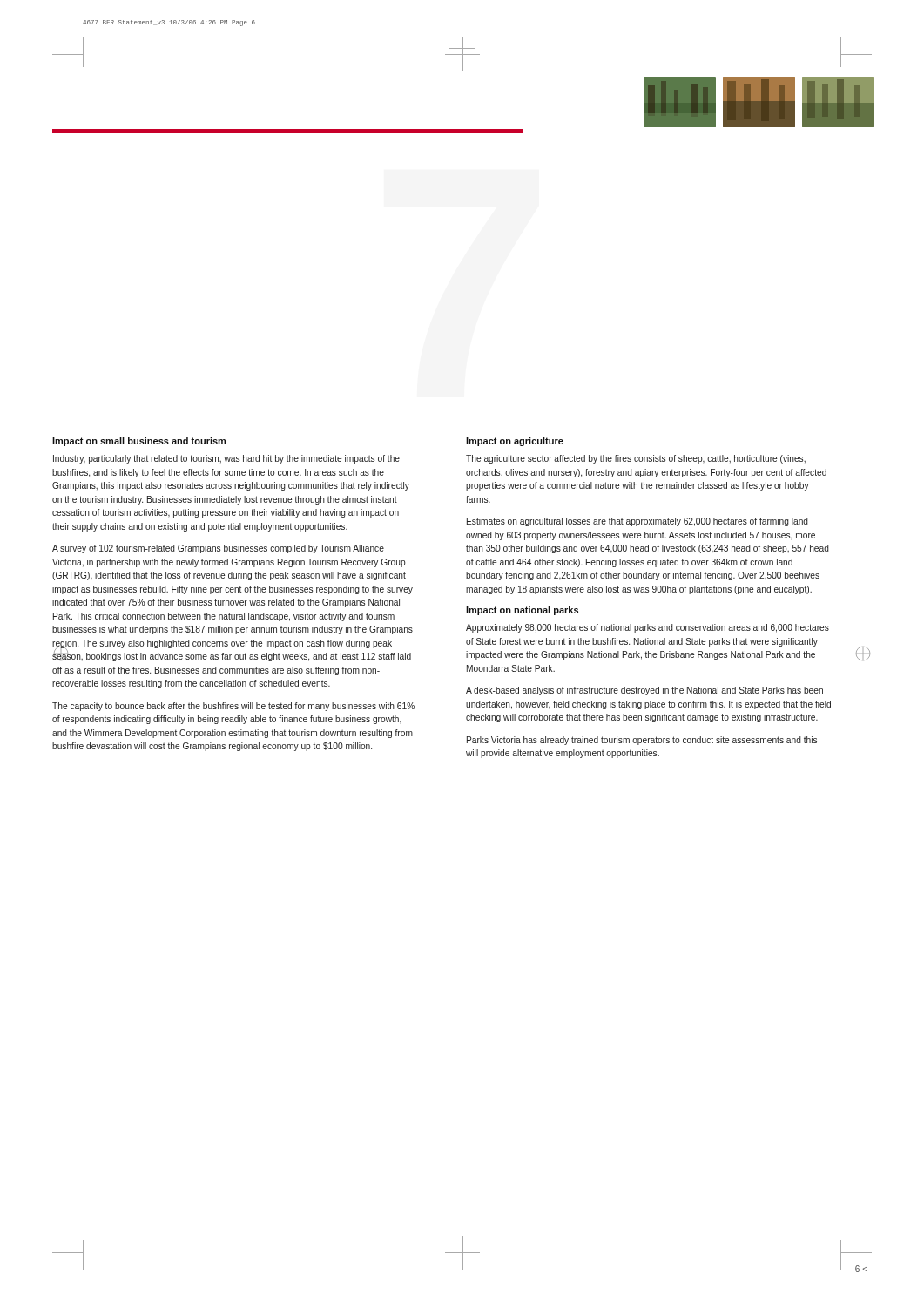Click on the text block with the text "Approximately 98,000 hectares of national parks"
924x1307 pixels.
(647, 648)
